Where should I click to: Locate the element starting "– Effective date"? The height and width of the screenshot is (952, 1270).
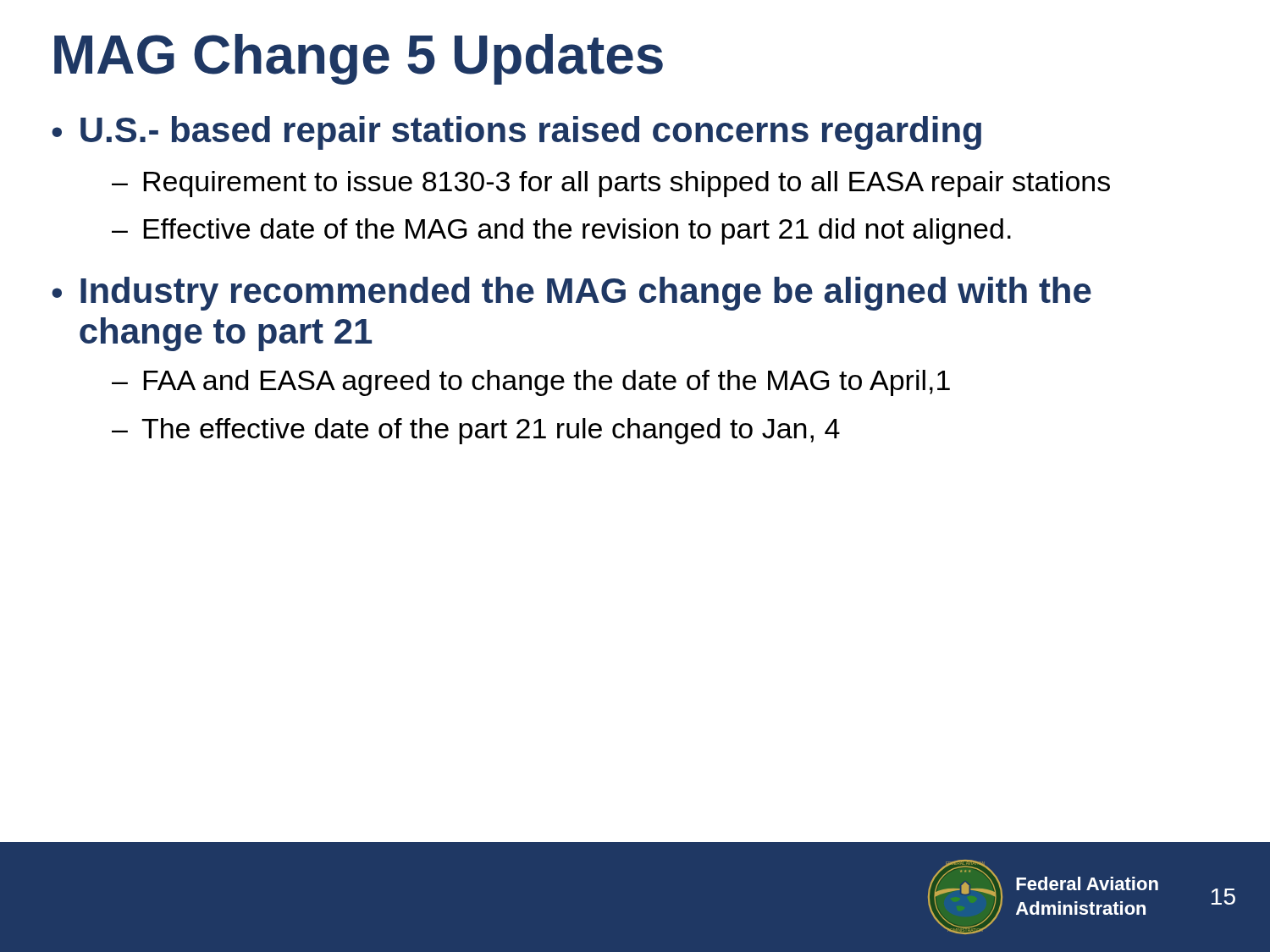562,229
